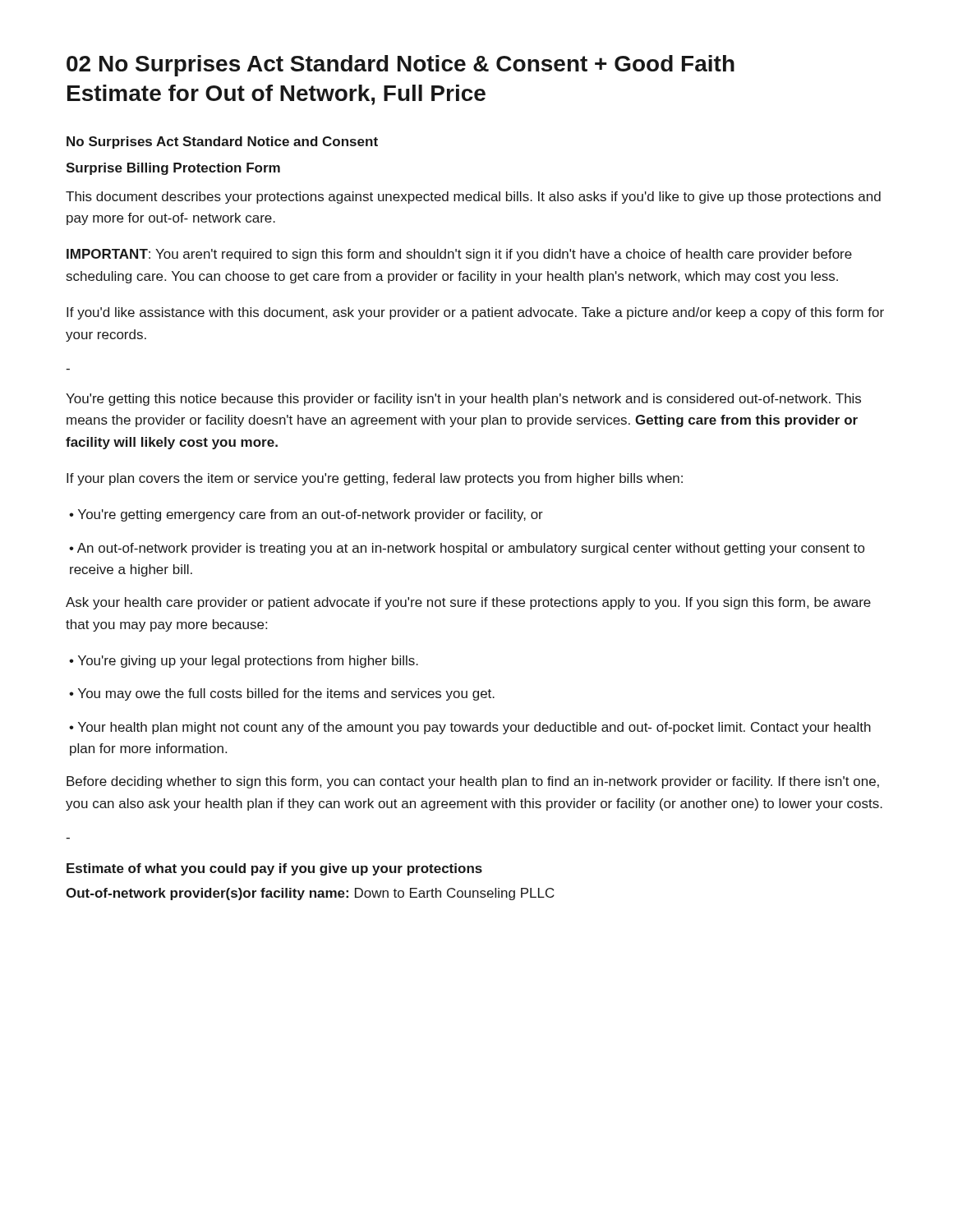The width and height of the screenshot is (953, 1232).
Task: Locate the passage starting "• Your health plan"
Action: 476,738
